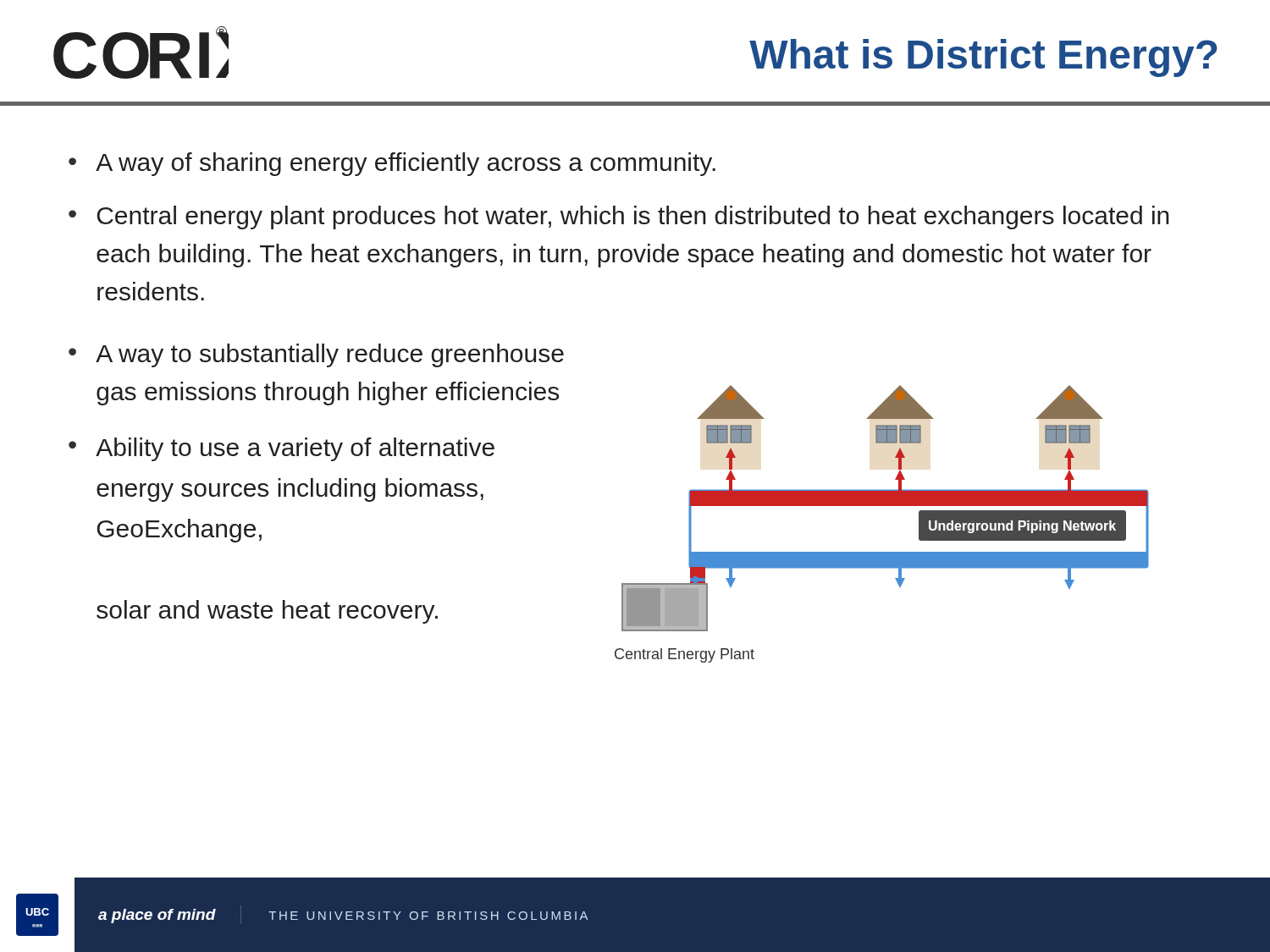1270x952 pixels.
Task: Select the logo
Action: [x=140, y=54]
